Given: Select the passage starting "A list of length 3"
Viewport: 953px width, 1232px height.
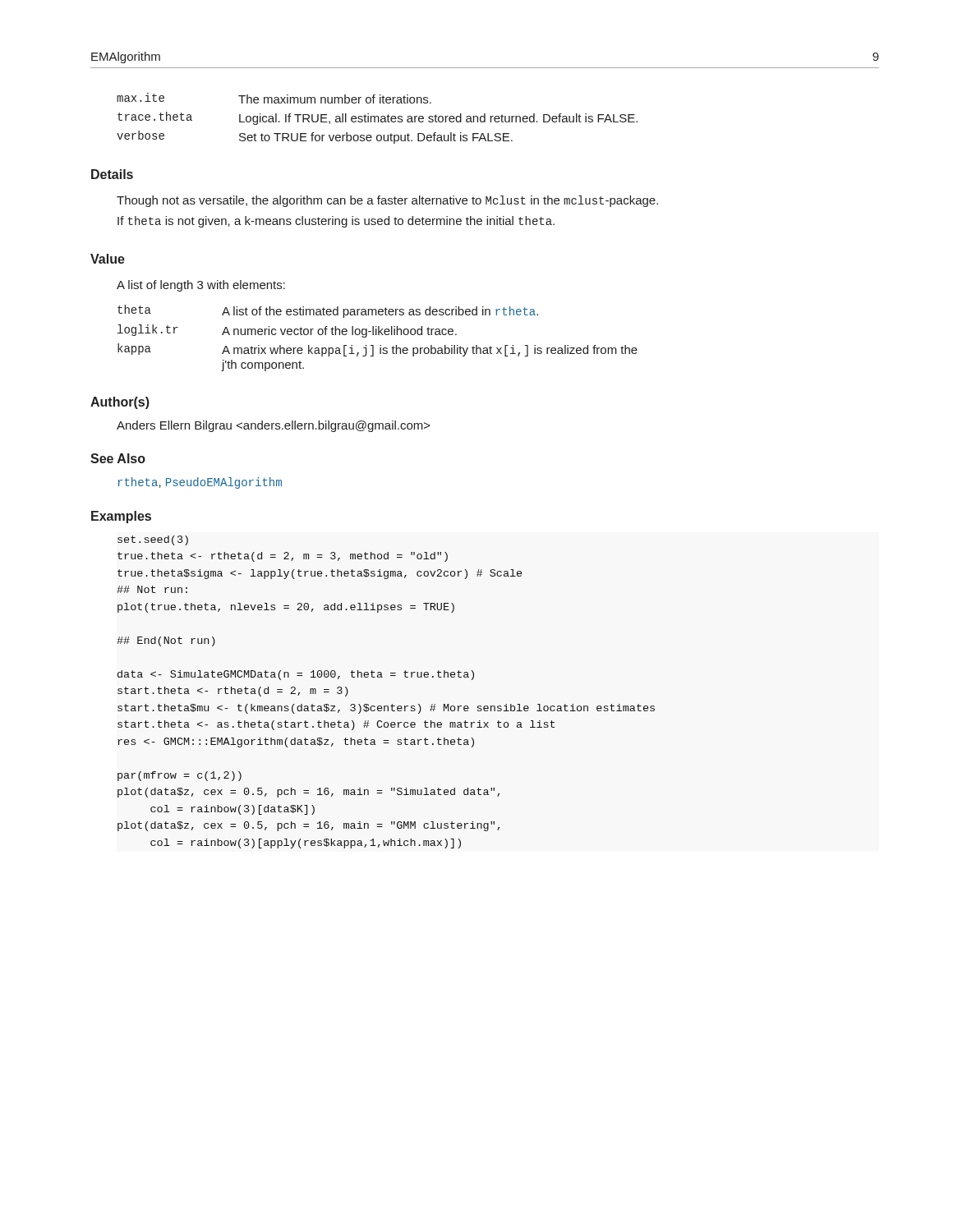Looking at the screenshot, I should click(201, 285).
